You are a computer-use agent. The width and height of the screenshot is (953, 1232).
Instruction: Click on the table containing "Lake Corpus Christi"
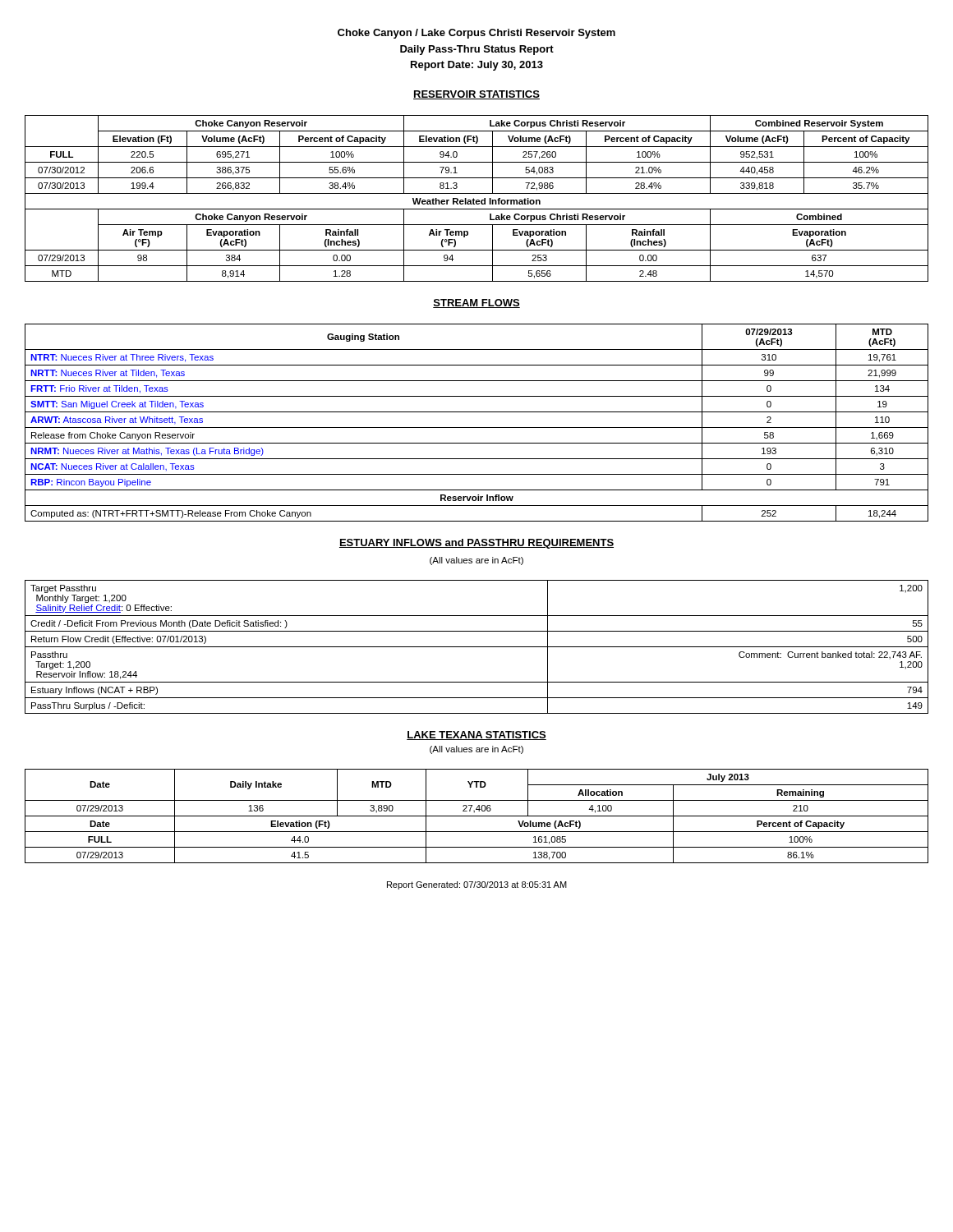476,198
